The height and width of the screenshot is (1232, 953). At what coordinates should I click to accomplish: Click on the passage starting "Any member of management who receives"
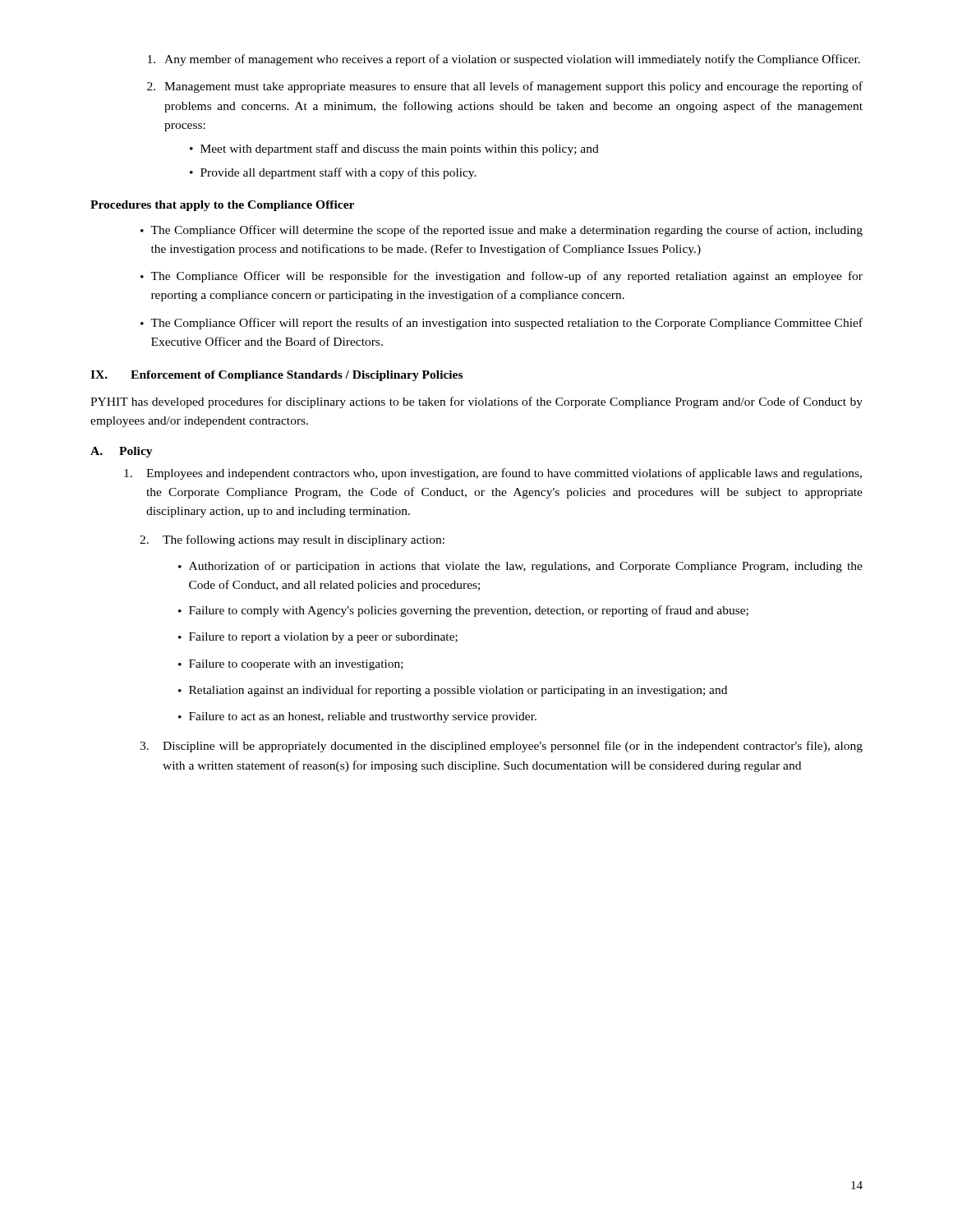(x=500, y=59)
